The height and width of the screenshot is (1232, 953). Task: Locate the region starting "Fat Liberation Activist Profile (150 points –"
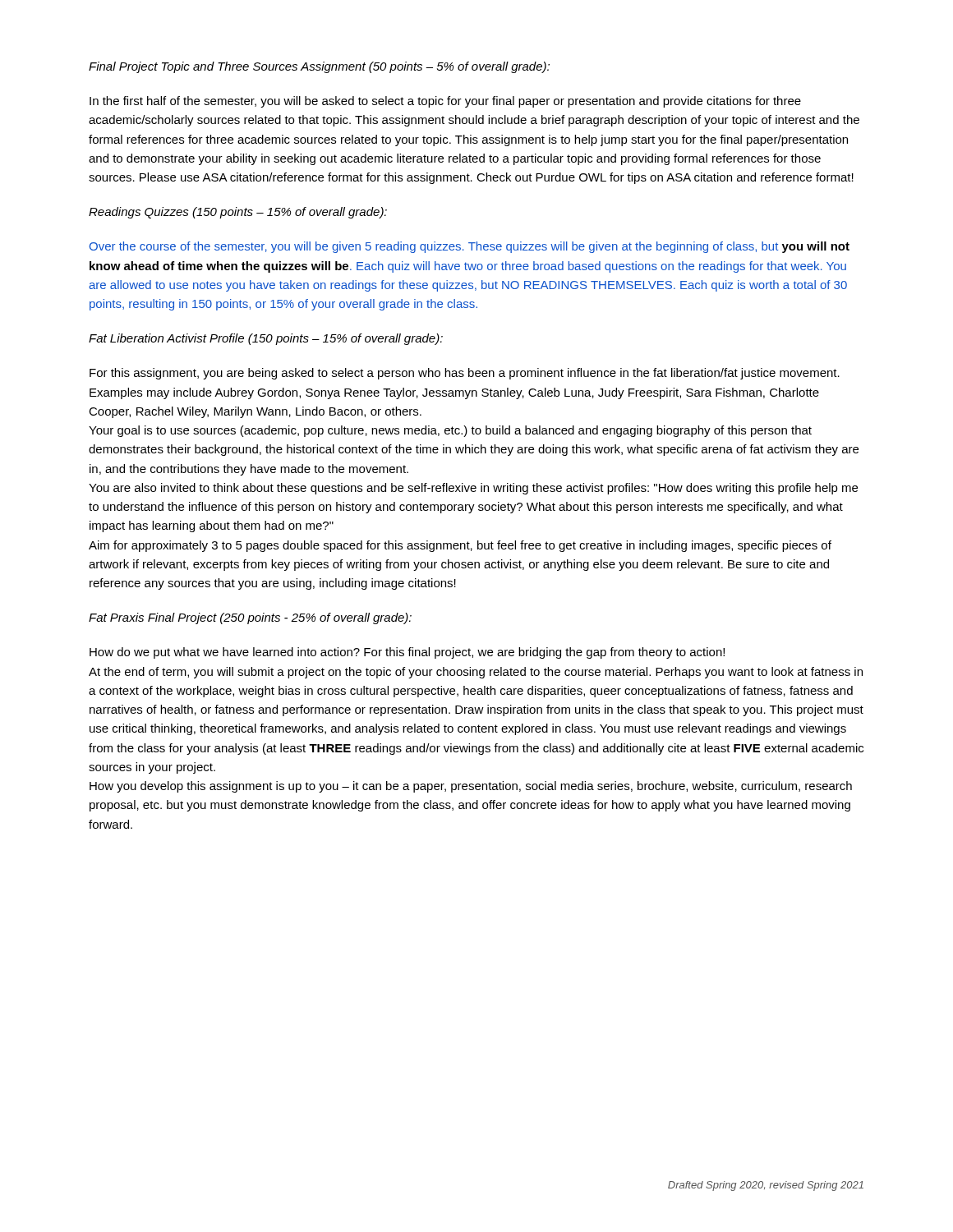pyautogui.click(x=266, y=339)
